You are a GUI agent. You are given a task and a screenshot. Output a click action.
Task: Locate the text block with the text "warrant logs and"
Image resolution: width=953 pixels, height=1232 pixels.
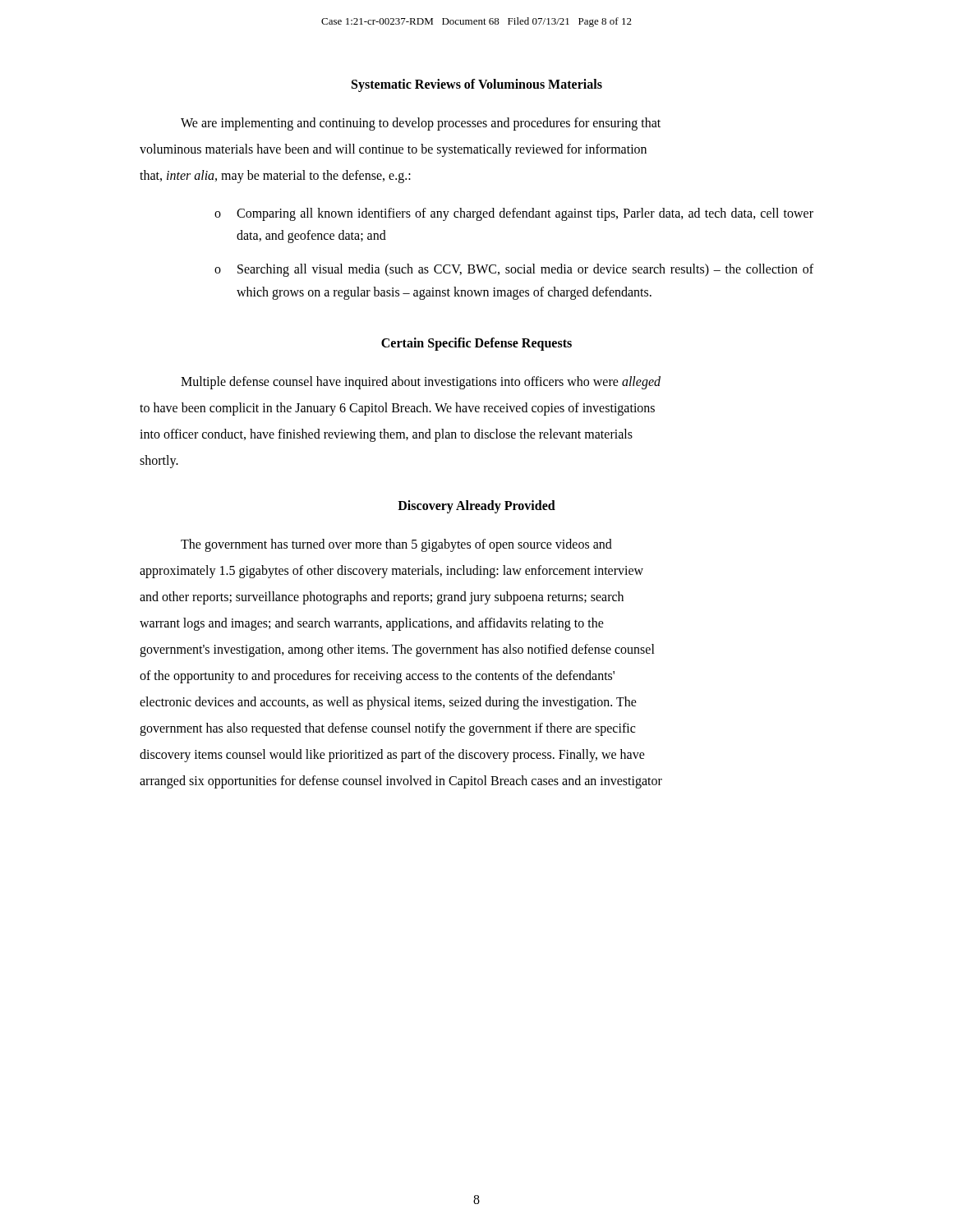coord(372,623)
